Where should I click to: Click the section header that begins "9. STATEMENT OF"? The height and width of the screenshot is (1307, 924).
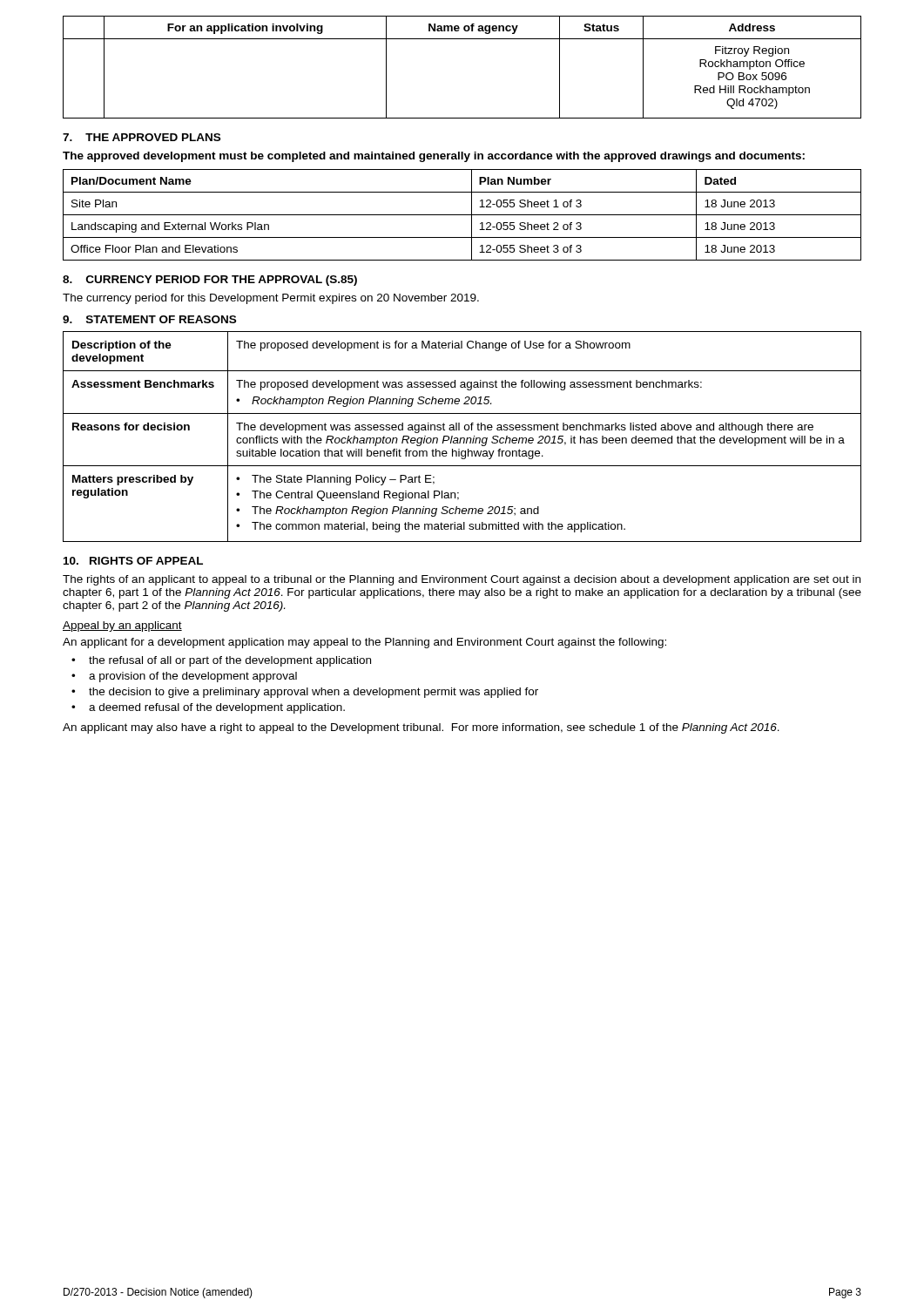pos(150,319)
